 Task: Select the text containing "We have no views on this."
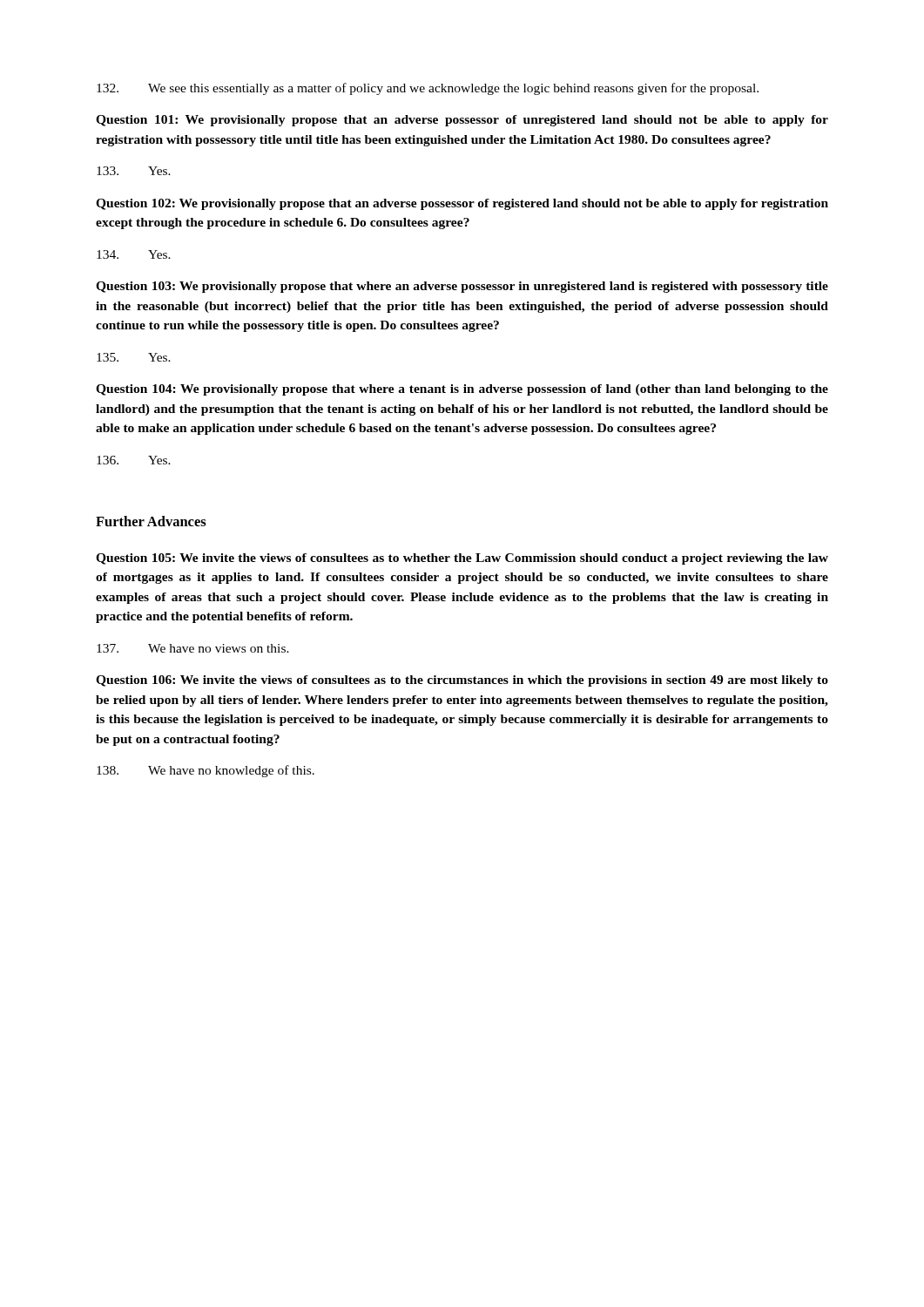[193, 648]
